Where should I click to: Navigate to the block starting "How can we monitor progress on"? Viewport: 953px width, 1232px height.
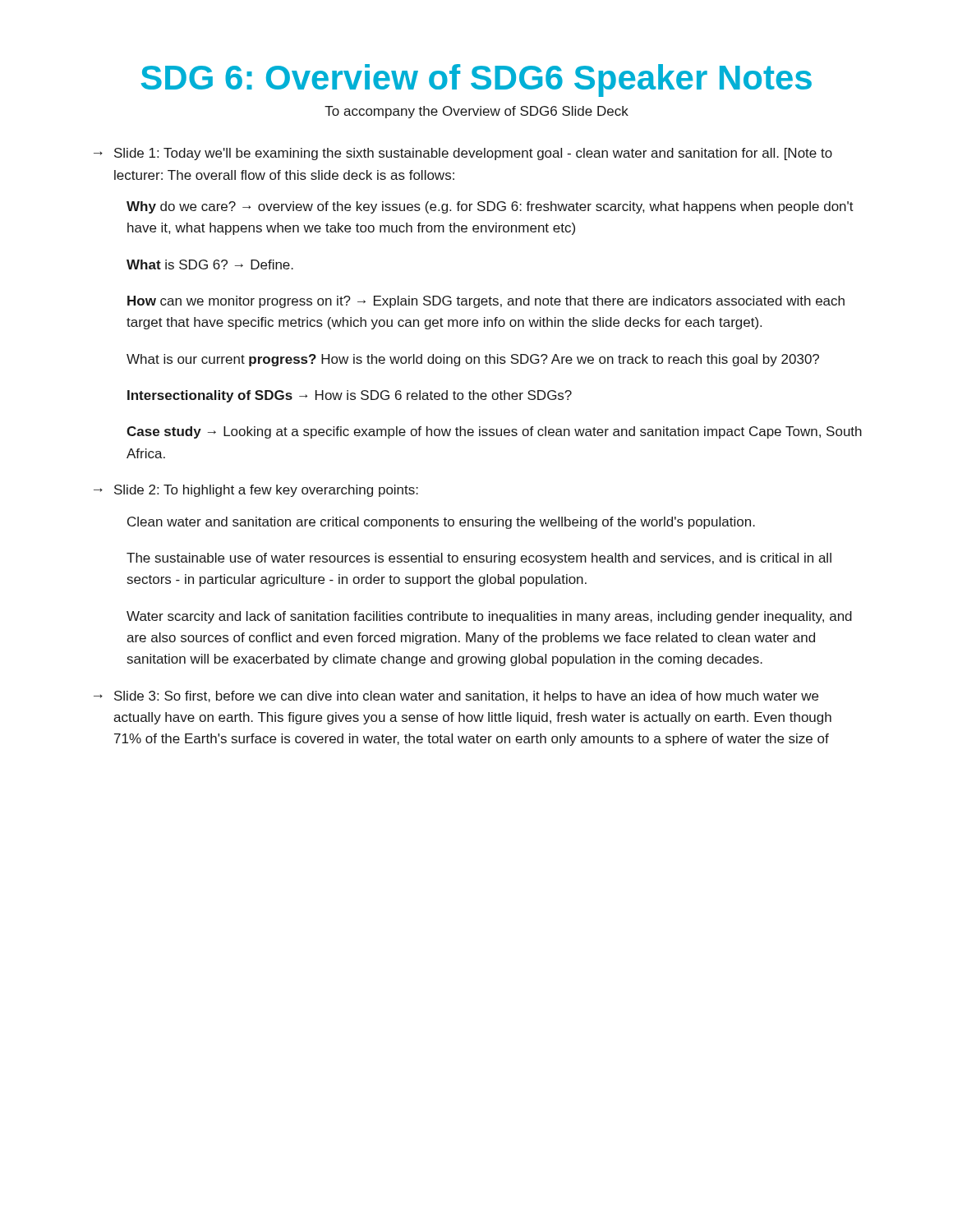[486, 312]
